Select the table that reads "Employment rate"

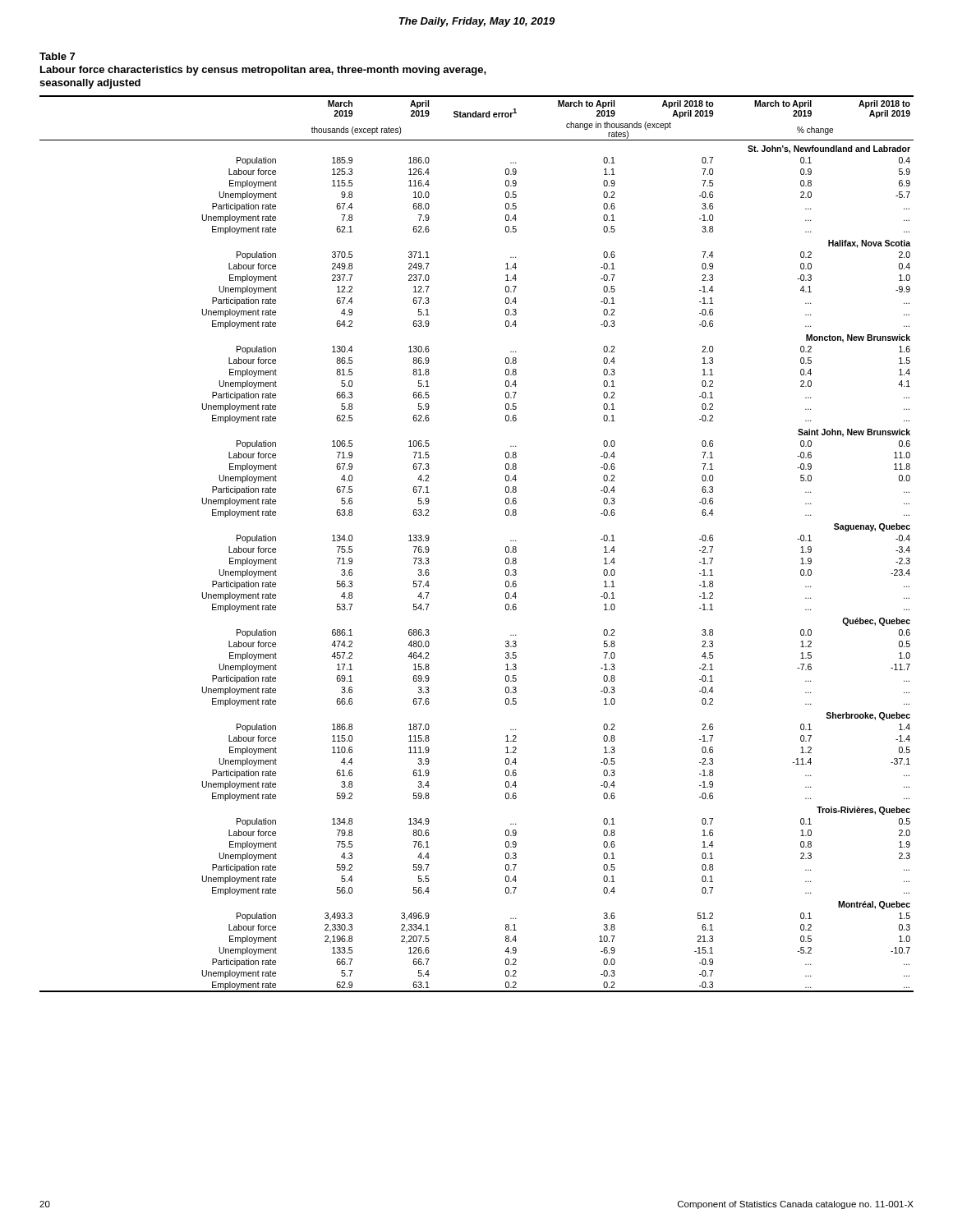(x=476, y=544)
